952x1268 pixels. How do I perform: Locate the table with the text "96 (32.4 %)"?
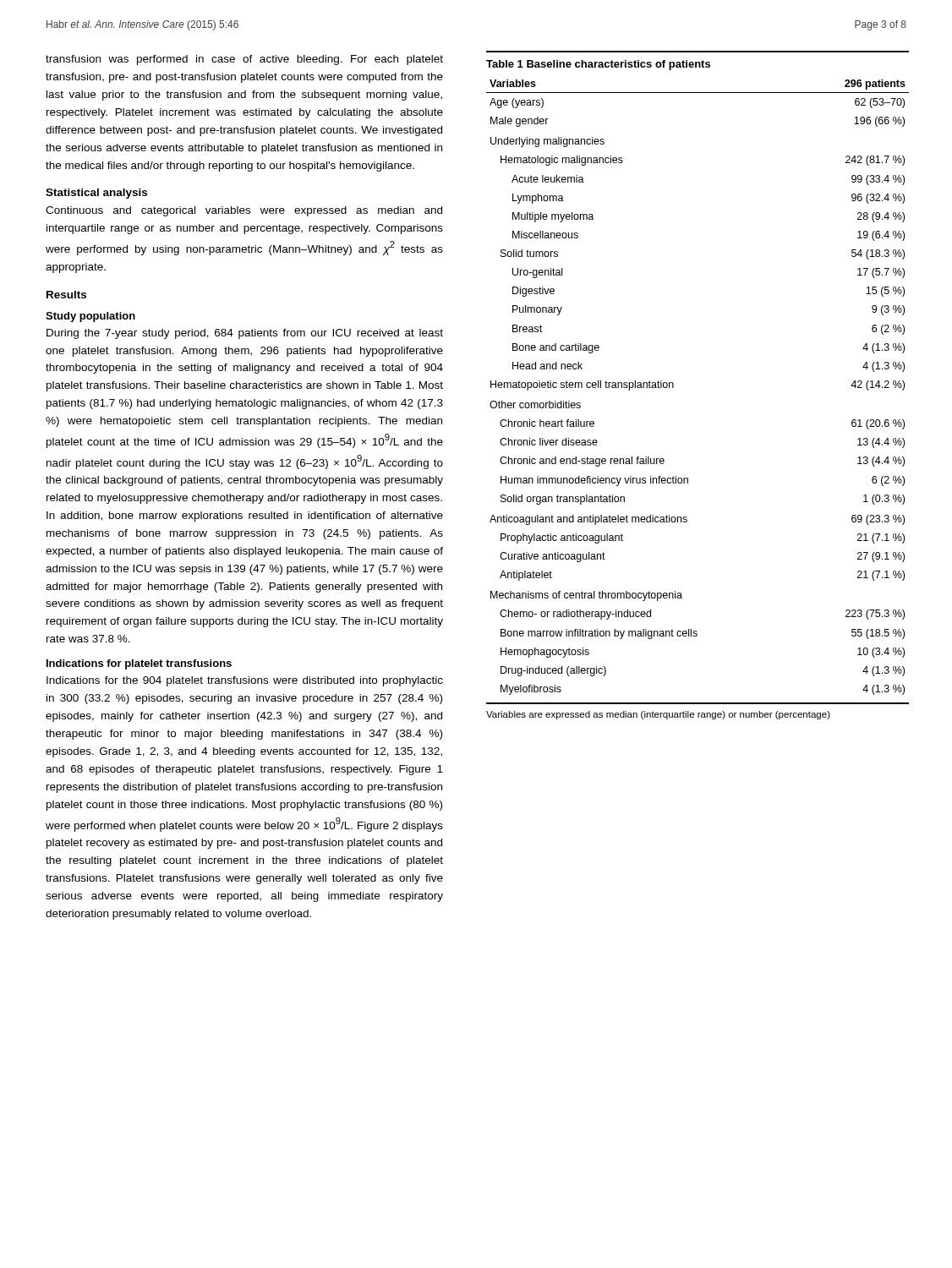pos(698,387)
